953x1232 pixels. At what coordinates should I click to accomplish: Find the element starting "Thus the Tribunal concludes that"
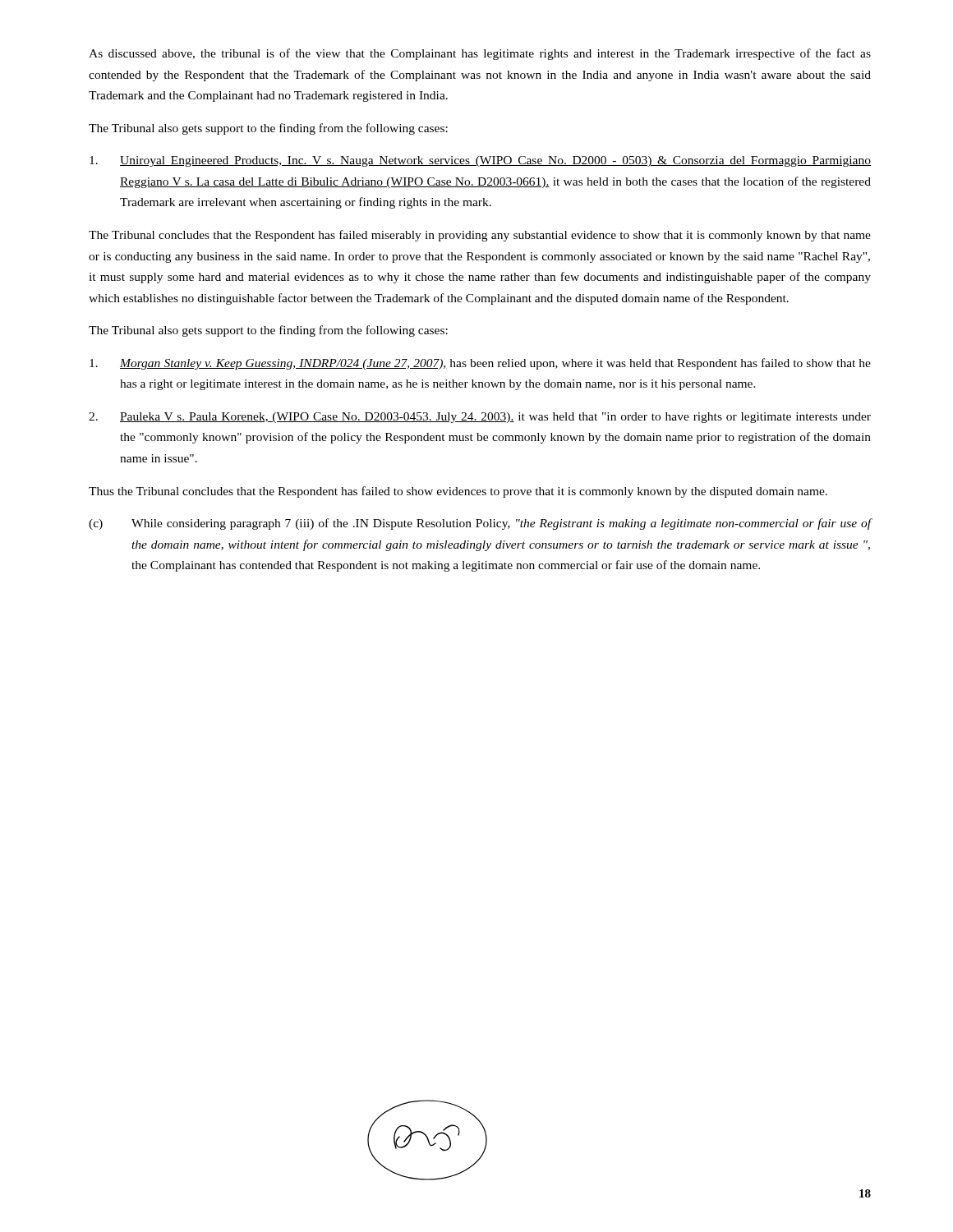pos(480,491)
